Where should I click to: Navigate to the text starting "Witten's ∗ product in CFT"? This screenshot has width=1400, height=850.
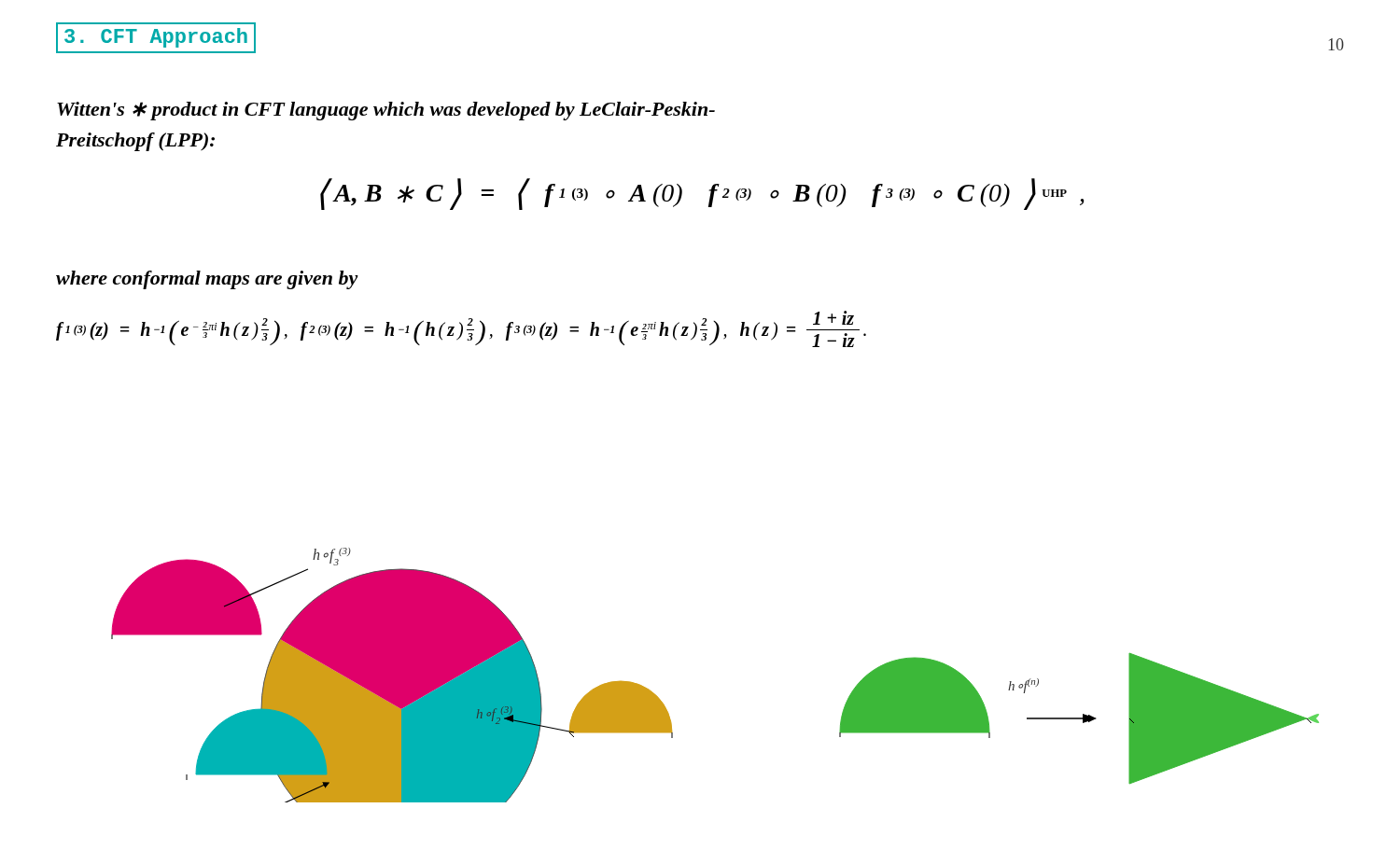(386, 124)
